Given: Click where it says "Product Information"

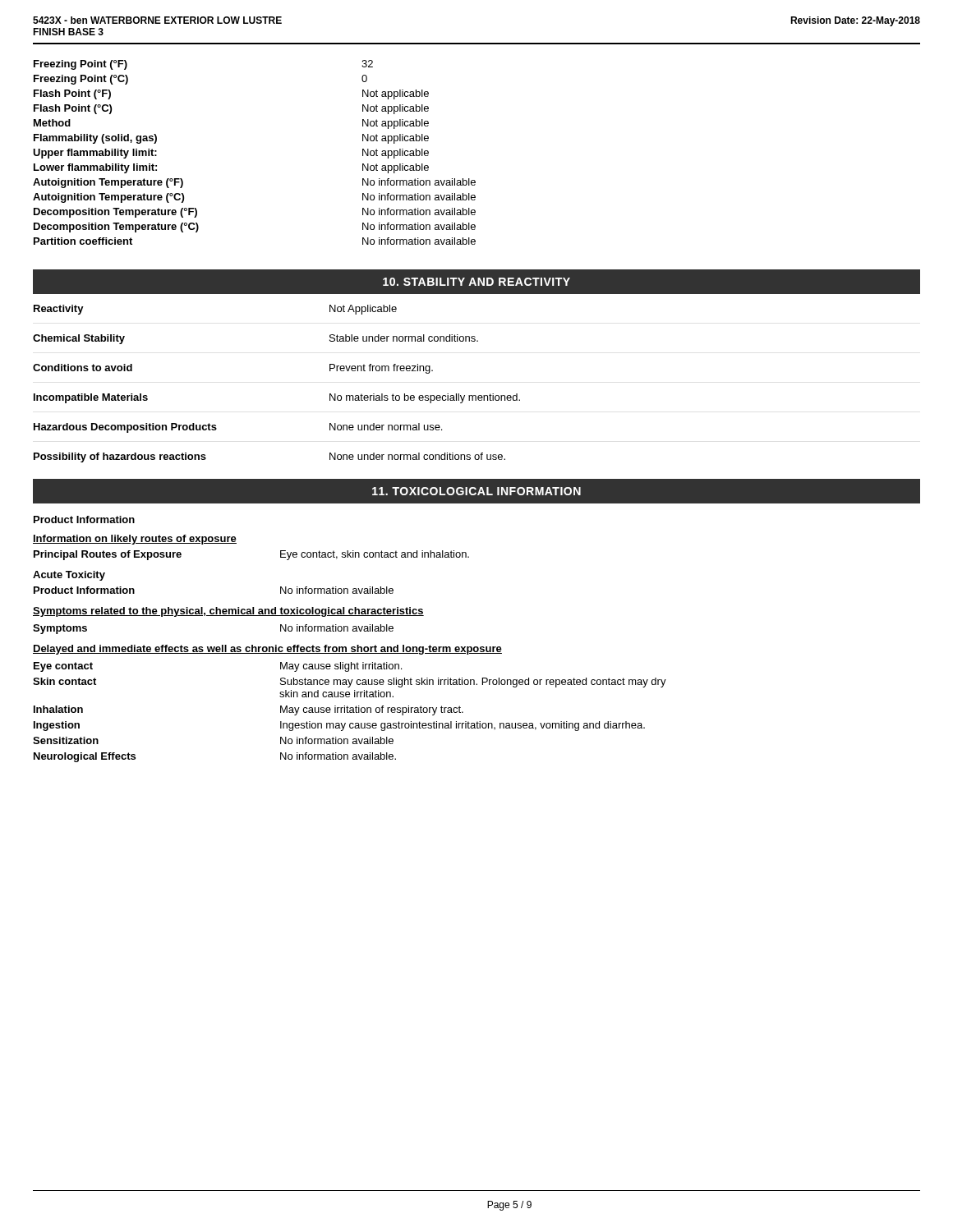Looking at the screenshot, I should tap(84, 520).
